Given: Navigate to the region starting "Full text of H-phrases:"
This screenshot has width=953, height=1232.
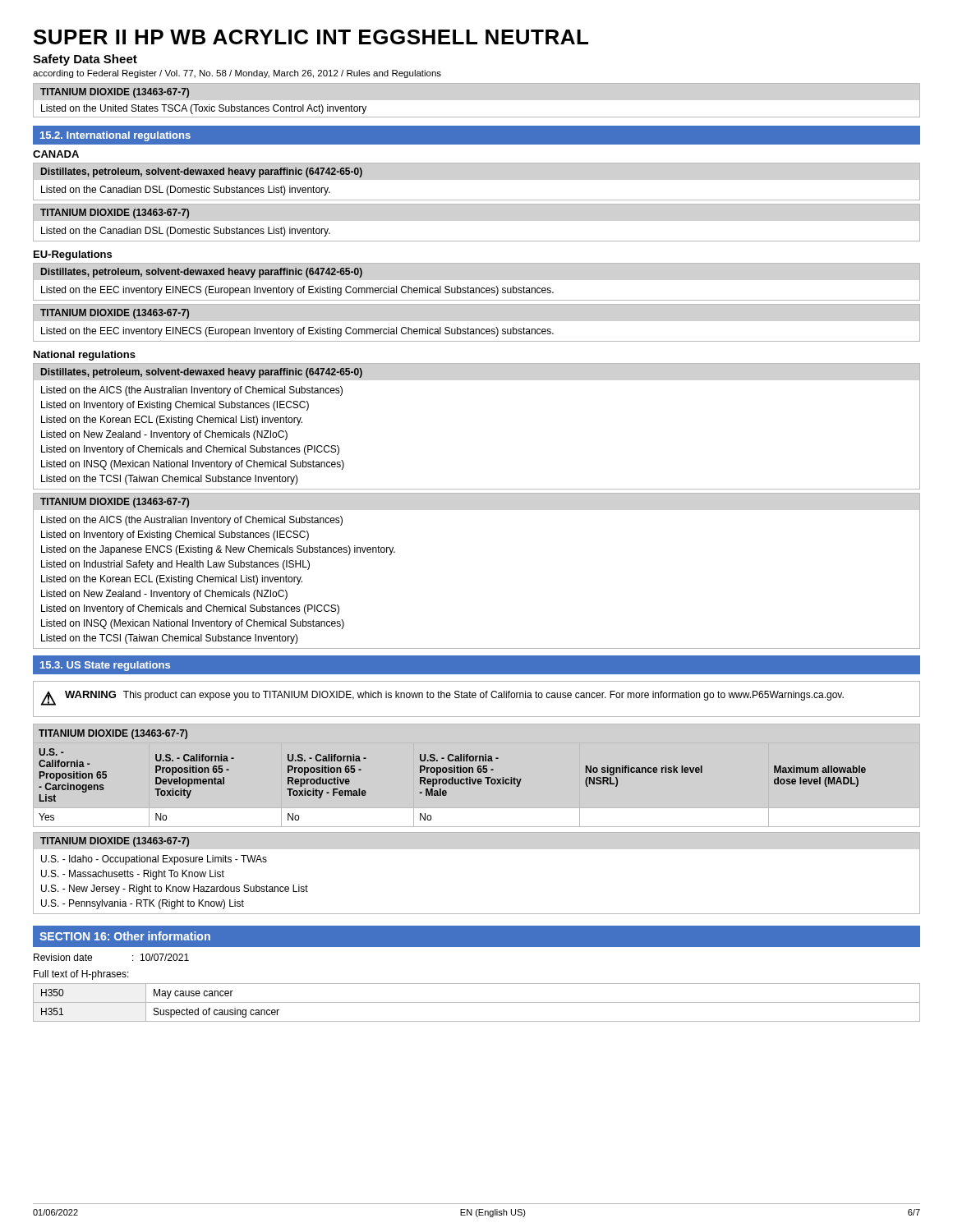Looking at the screenshot, I should (x=81, y=974).
